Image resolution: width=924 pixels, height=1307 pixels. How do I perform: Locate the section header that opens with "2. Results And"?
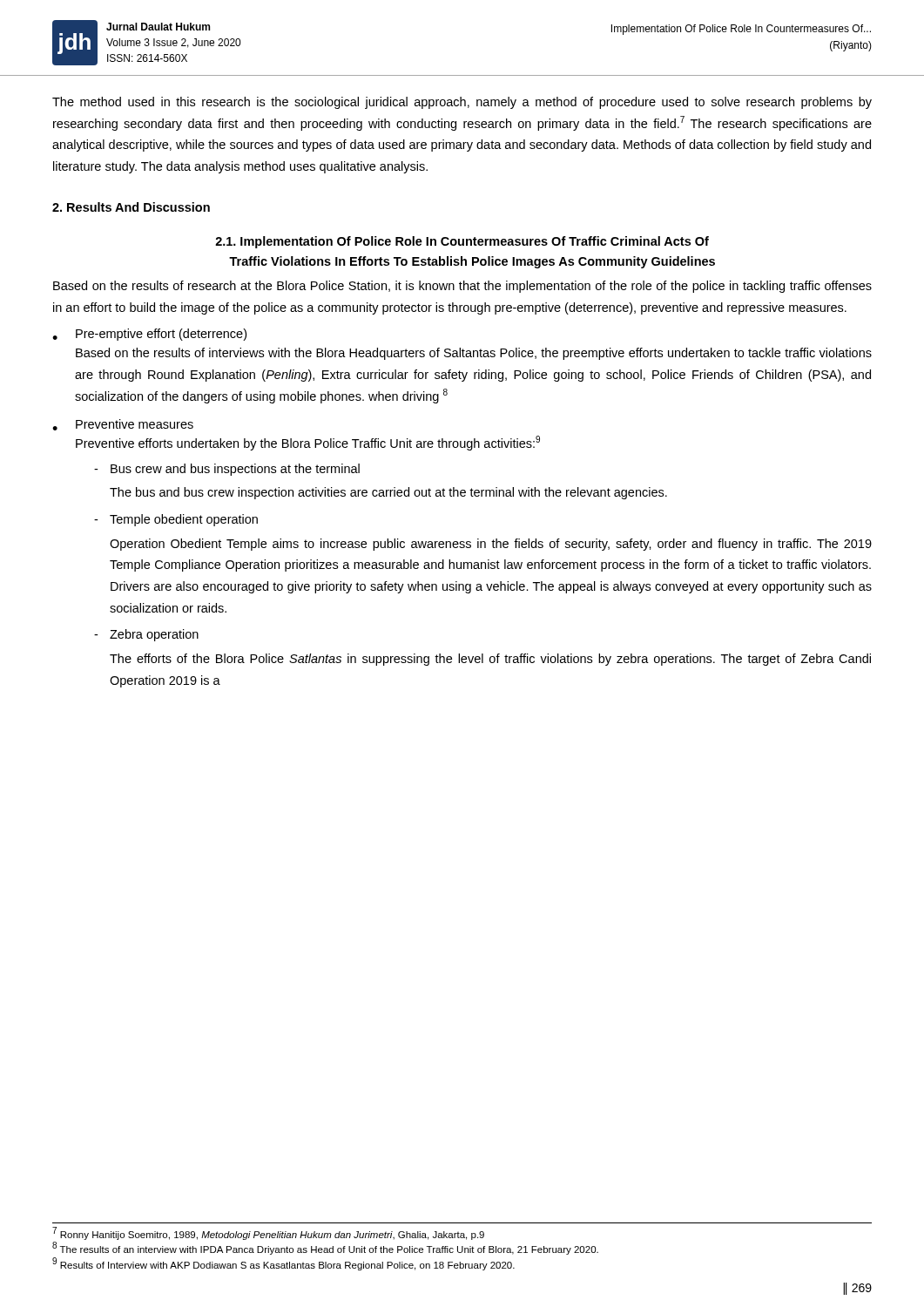point(131,207)
